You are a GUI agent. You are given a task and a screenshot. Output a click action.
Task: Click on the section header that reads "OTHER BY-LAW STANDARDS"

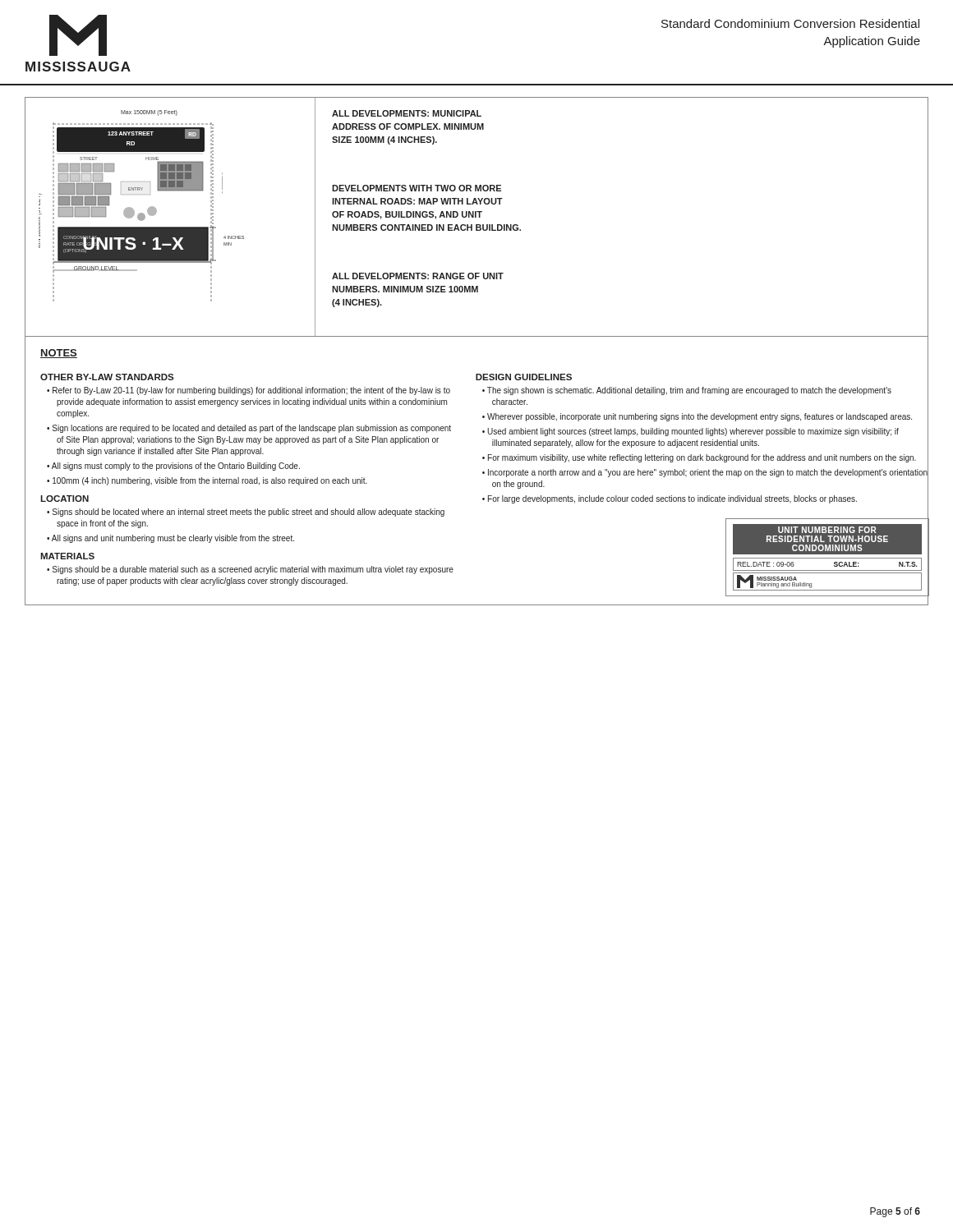pos(107,377)
